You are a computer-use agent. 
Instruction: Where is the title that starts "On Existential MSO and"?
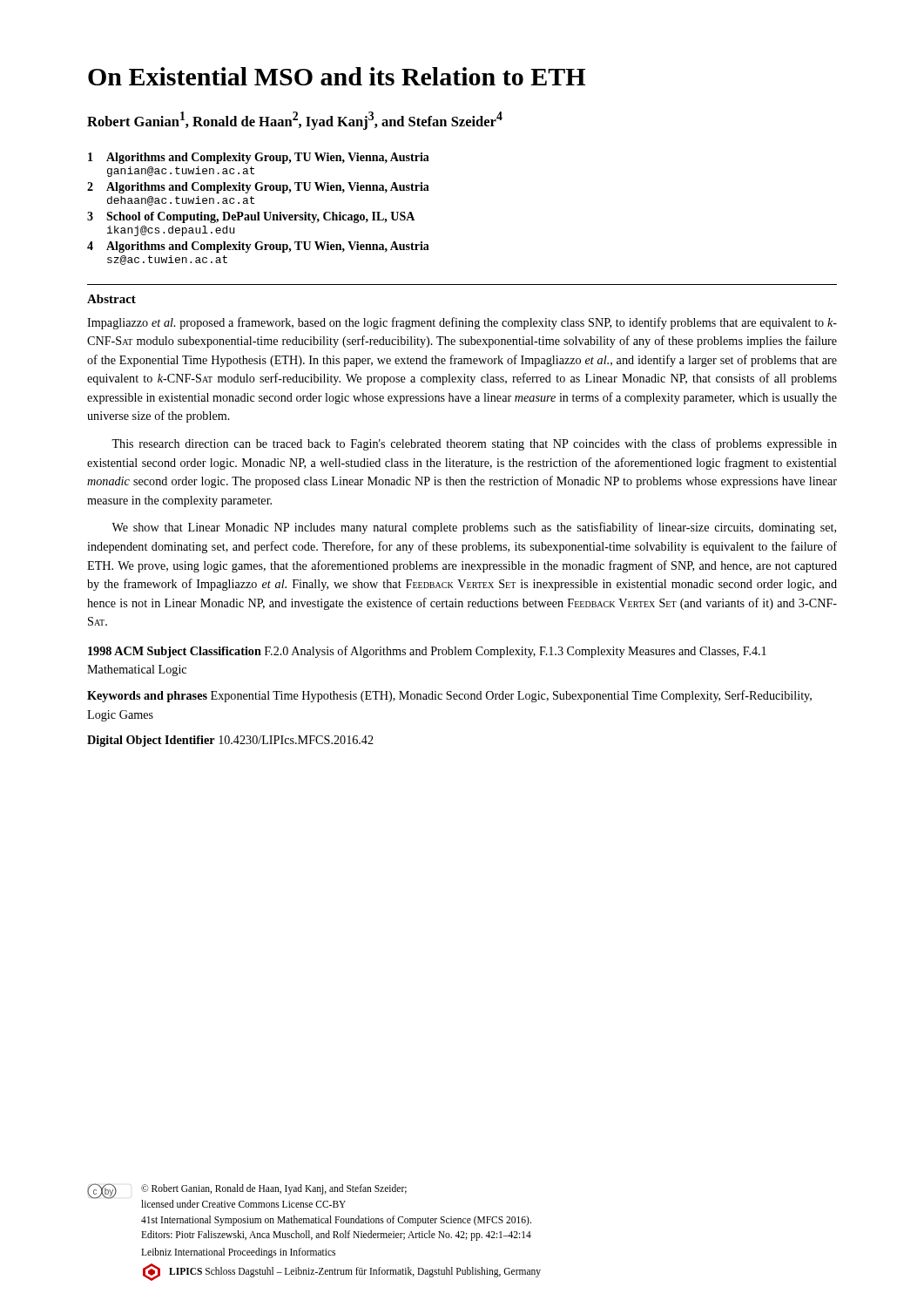coord(336,76)
